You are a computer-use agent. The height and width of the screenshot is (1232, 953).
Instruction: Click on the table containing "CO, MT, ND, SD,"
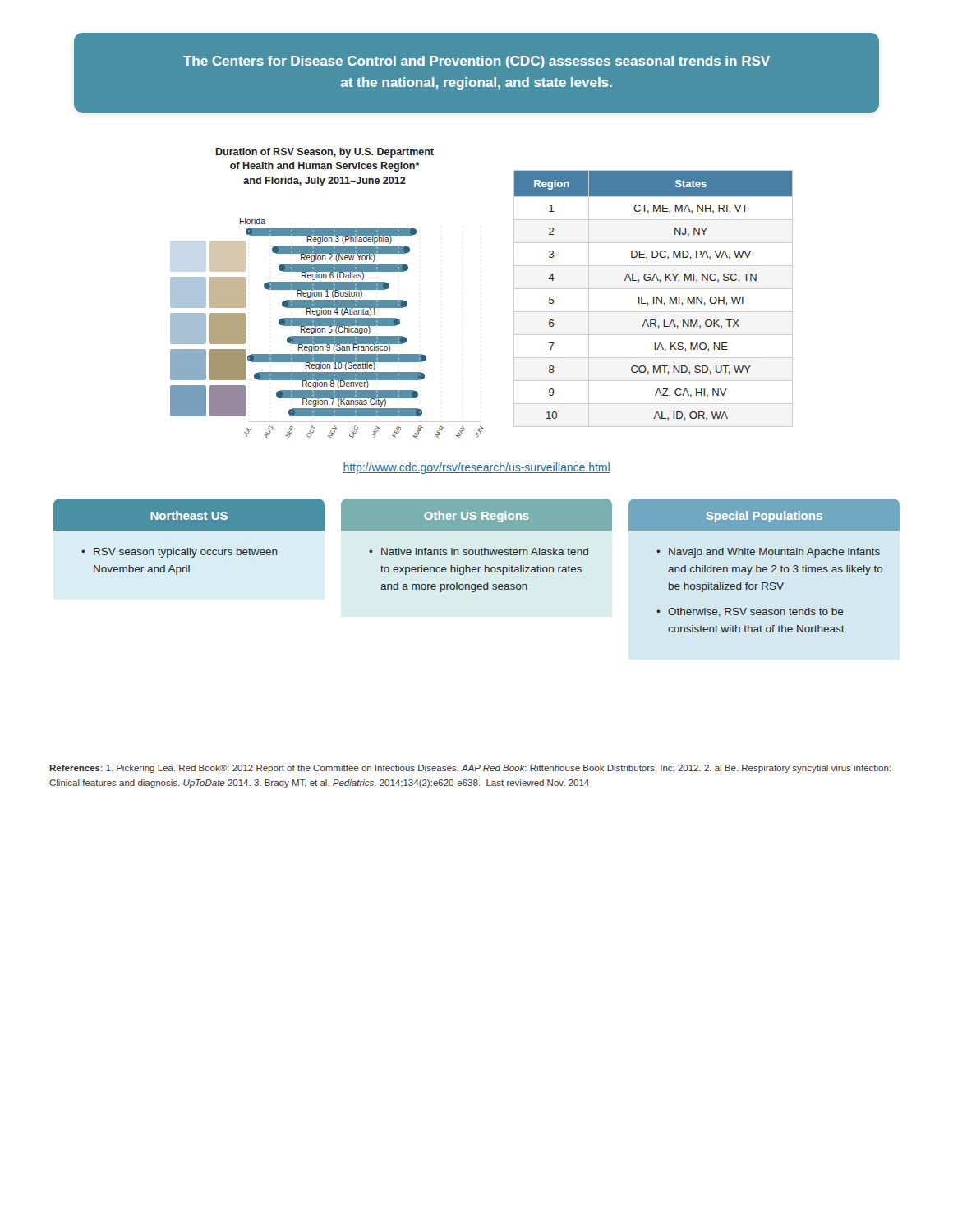pos(653,298)
